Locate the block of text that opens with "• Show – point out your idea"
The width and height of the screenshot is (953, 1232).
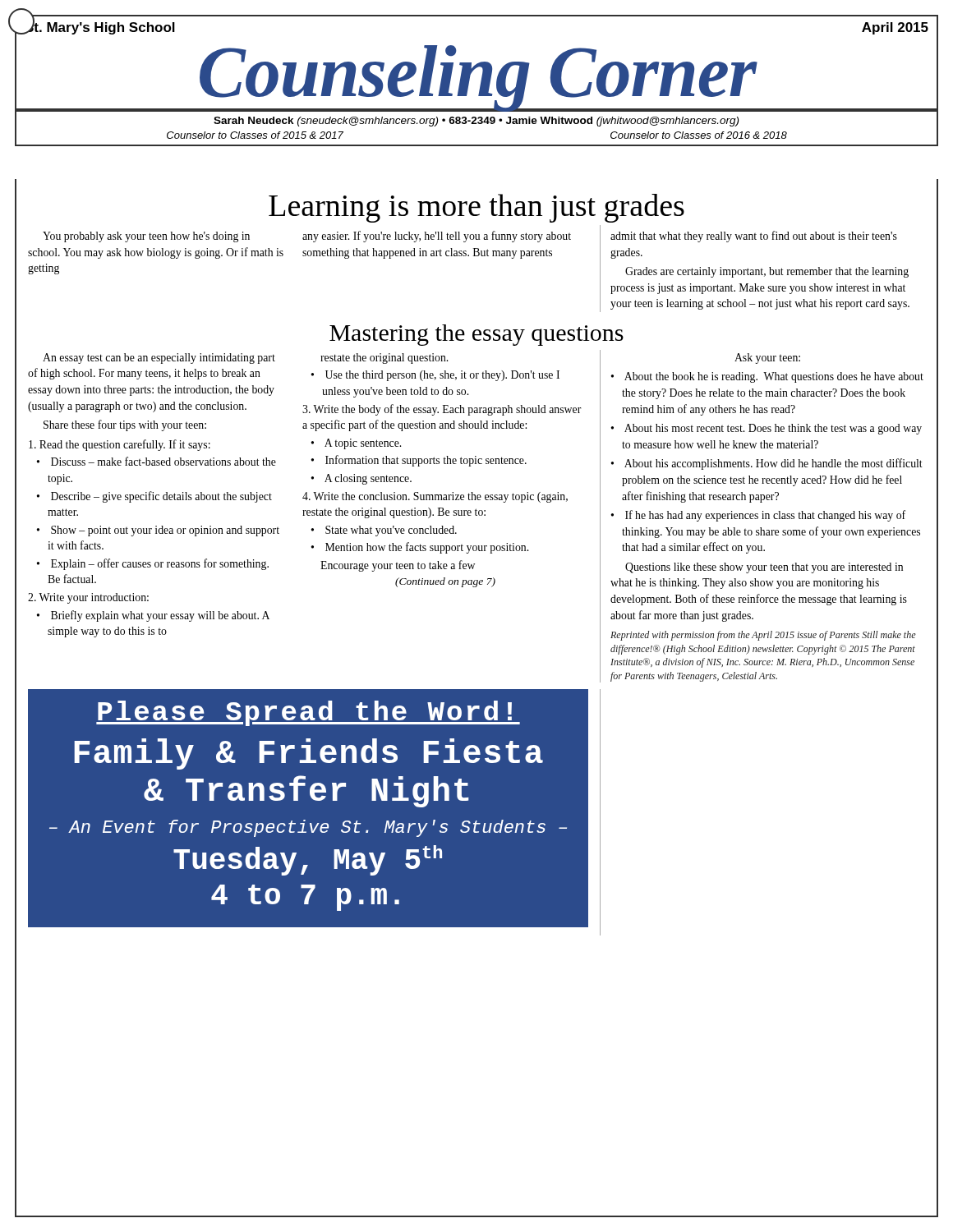coord(160,538)
